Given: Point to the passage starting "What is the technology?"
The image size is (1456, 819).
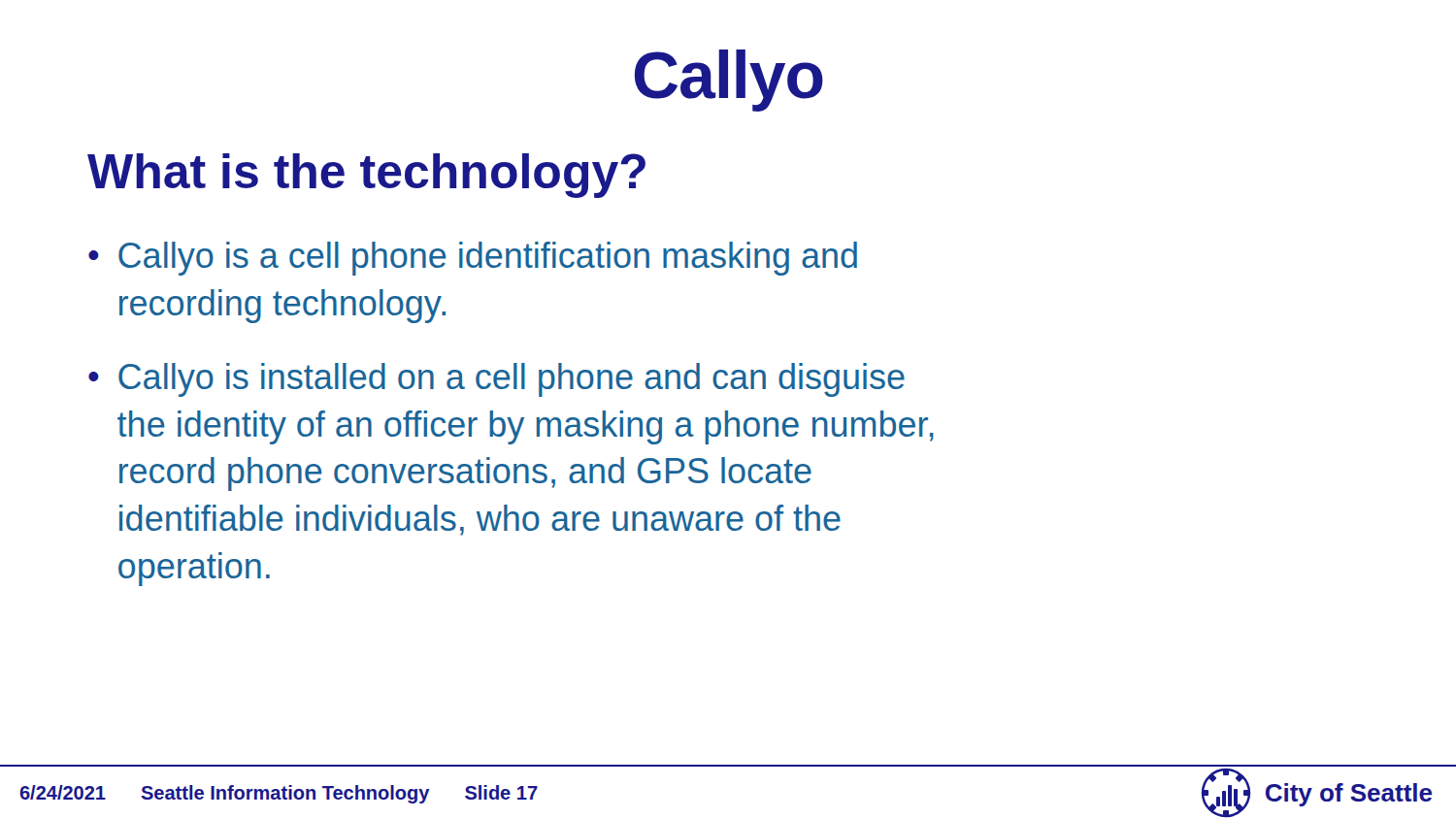Looking at the screenshot, I should click(368, 172).
